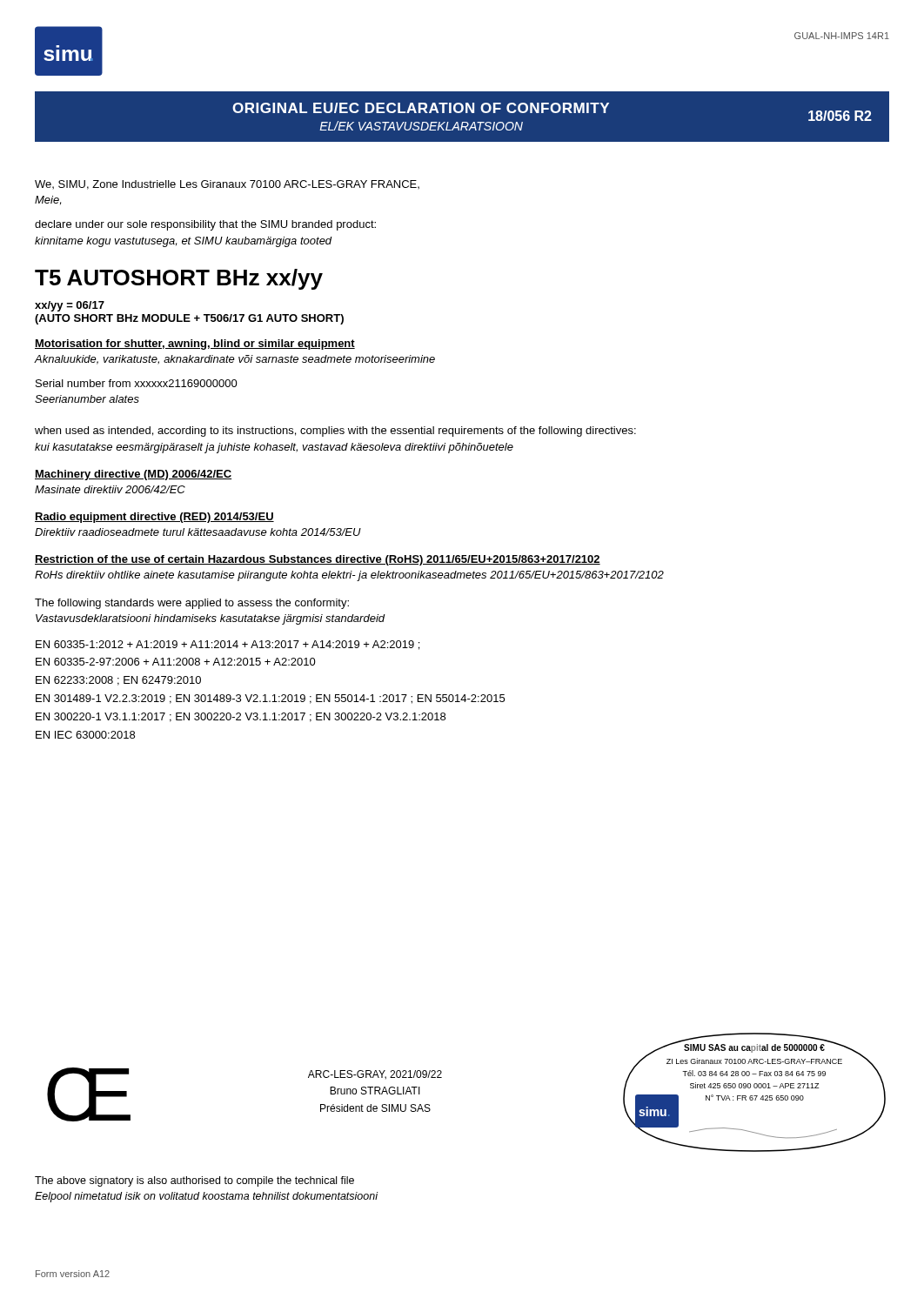Screen dimensions: 1305x924
Task: Select the section header with the text "Radio equipment directive (RED) 2014/53/EU"
Action: pos(154,516)
